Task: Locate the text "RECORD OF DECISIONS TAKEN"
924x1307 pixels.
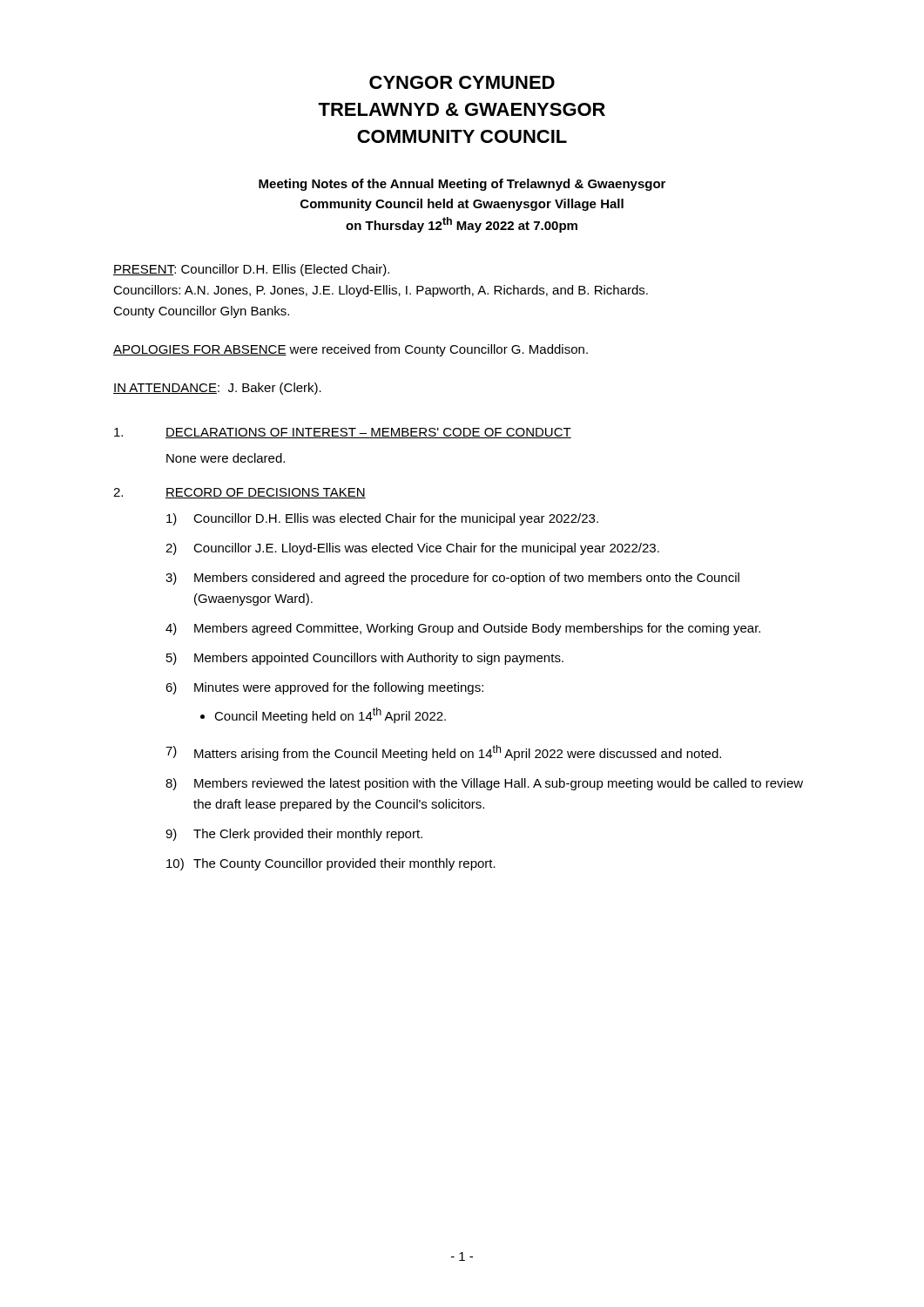Action: click(x=265, y=492)
